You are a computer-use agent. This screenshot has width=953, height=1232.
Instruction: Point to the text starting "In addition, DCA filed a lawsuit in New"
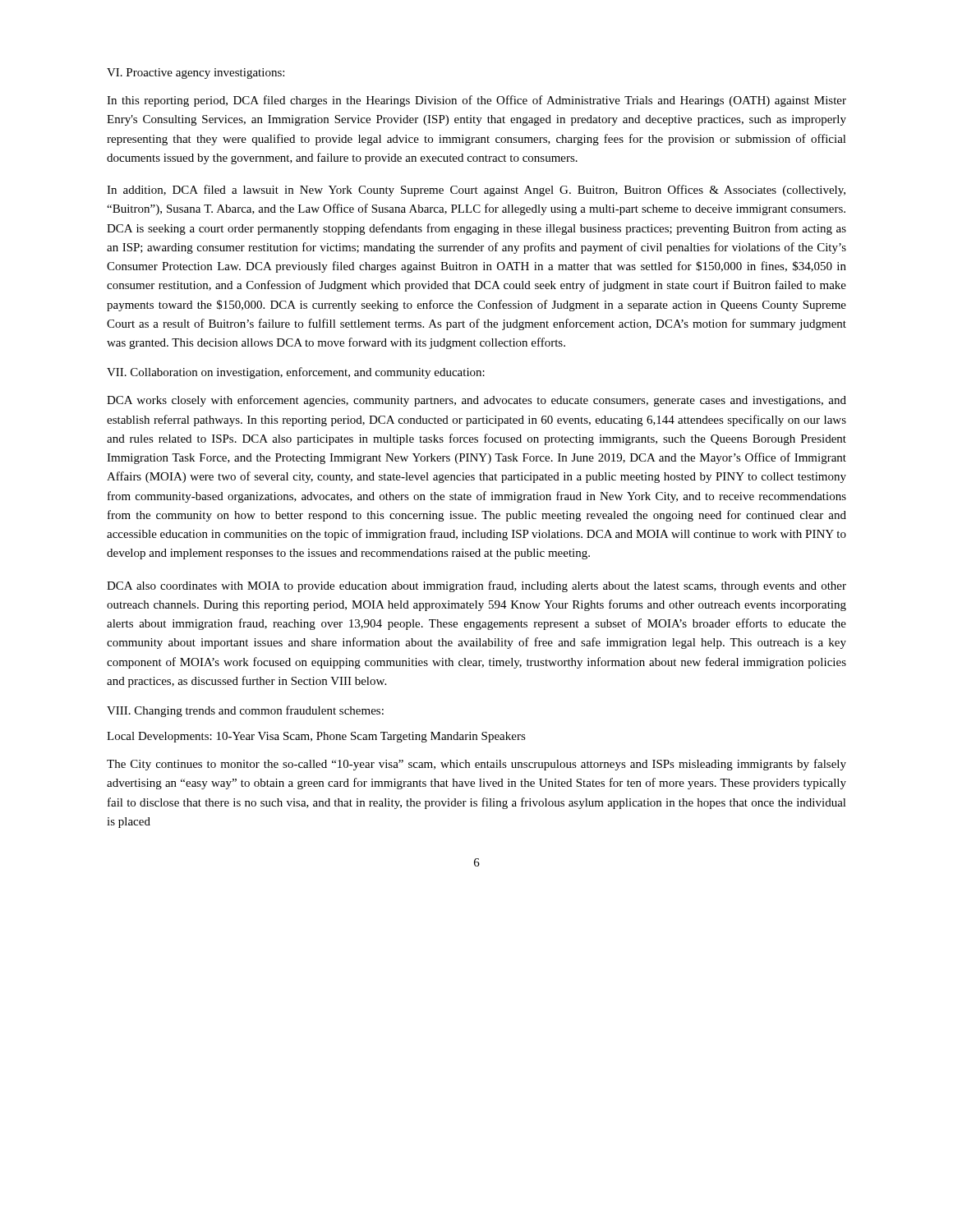(476, 266)
